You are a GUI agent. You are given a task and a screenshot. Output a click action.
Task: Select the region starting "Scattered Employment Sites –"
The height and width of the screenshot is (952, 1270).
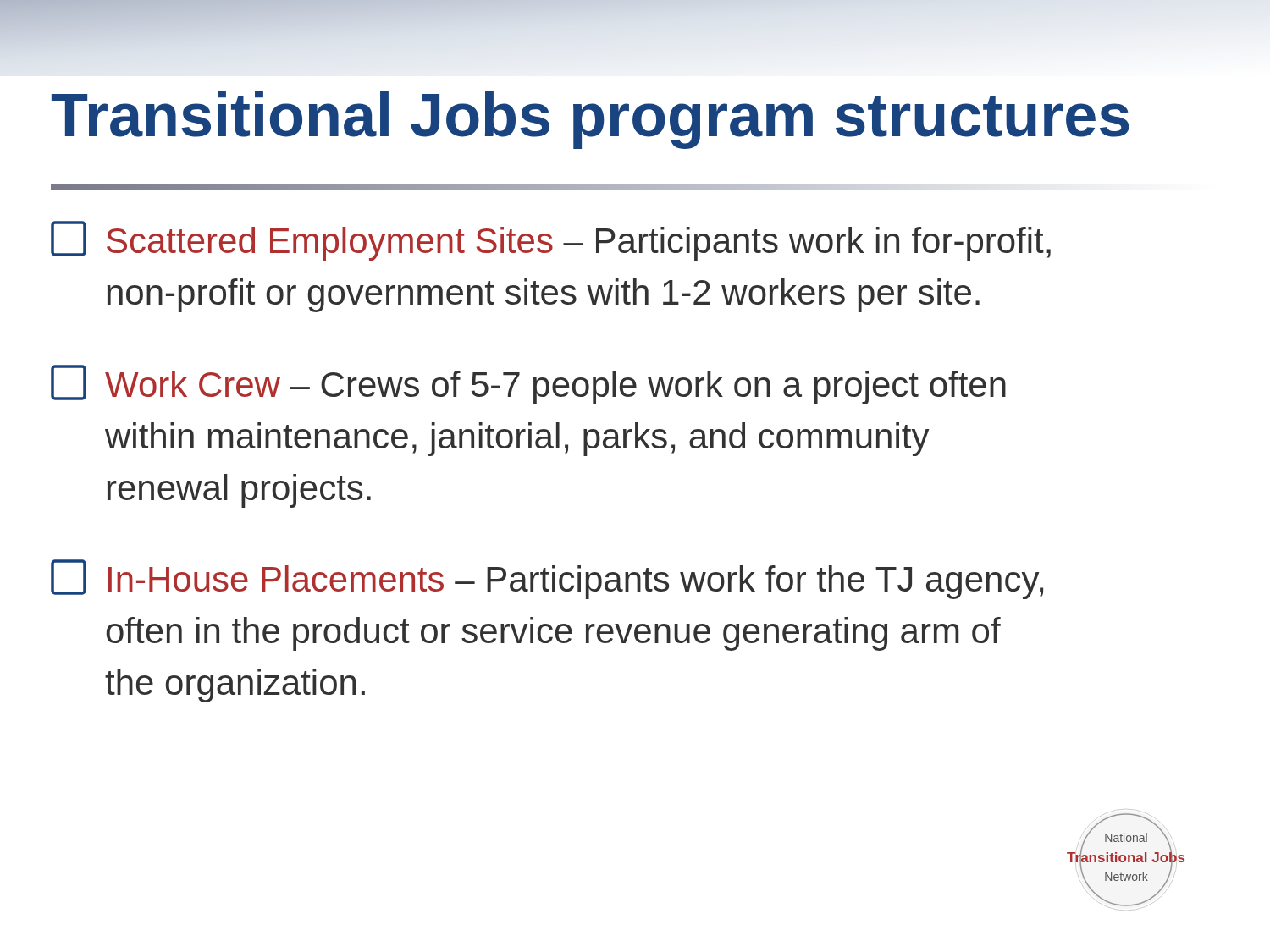point(552,267)
